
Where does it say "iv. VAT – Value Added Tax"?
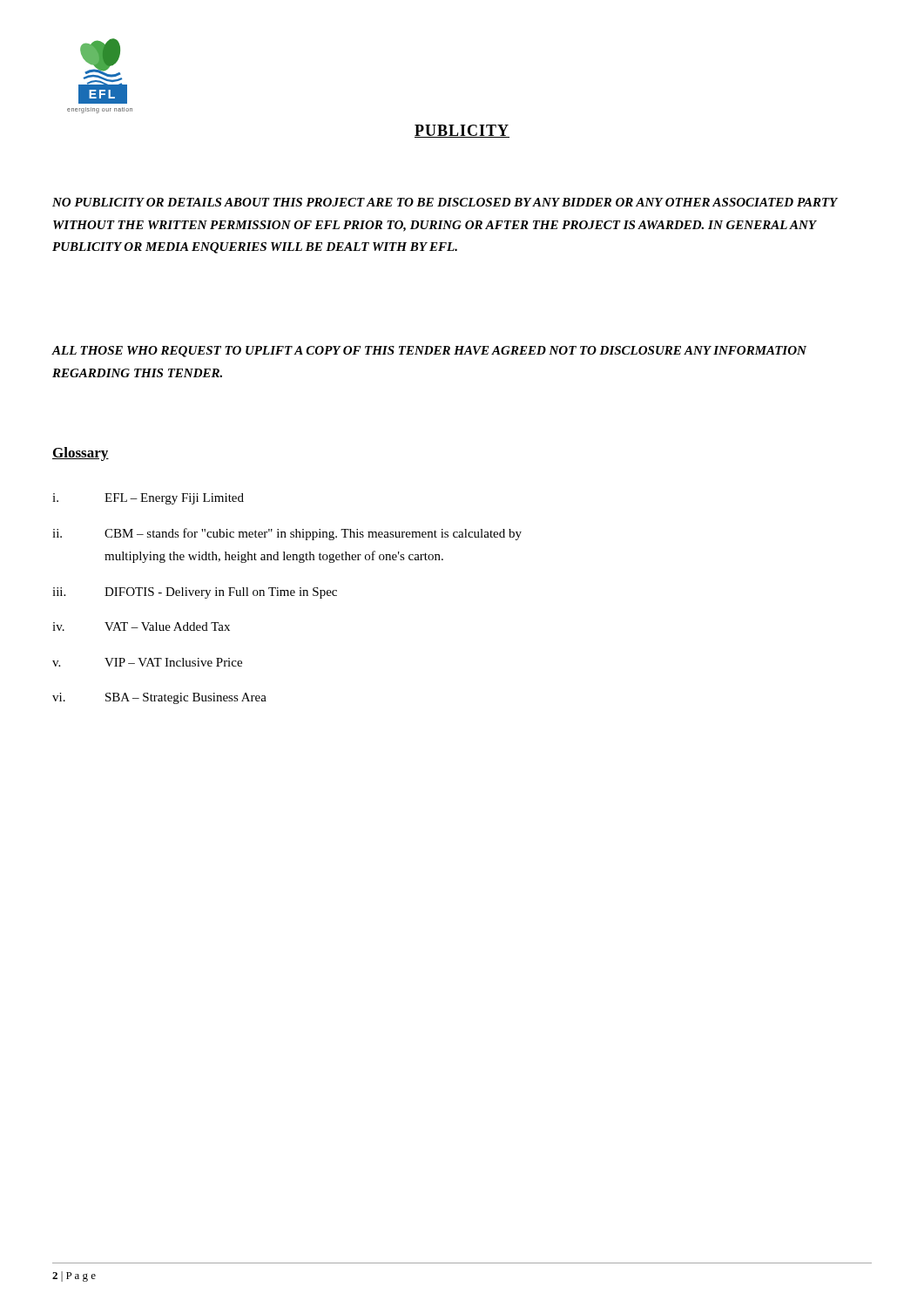tap(141, 626)
